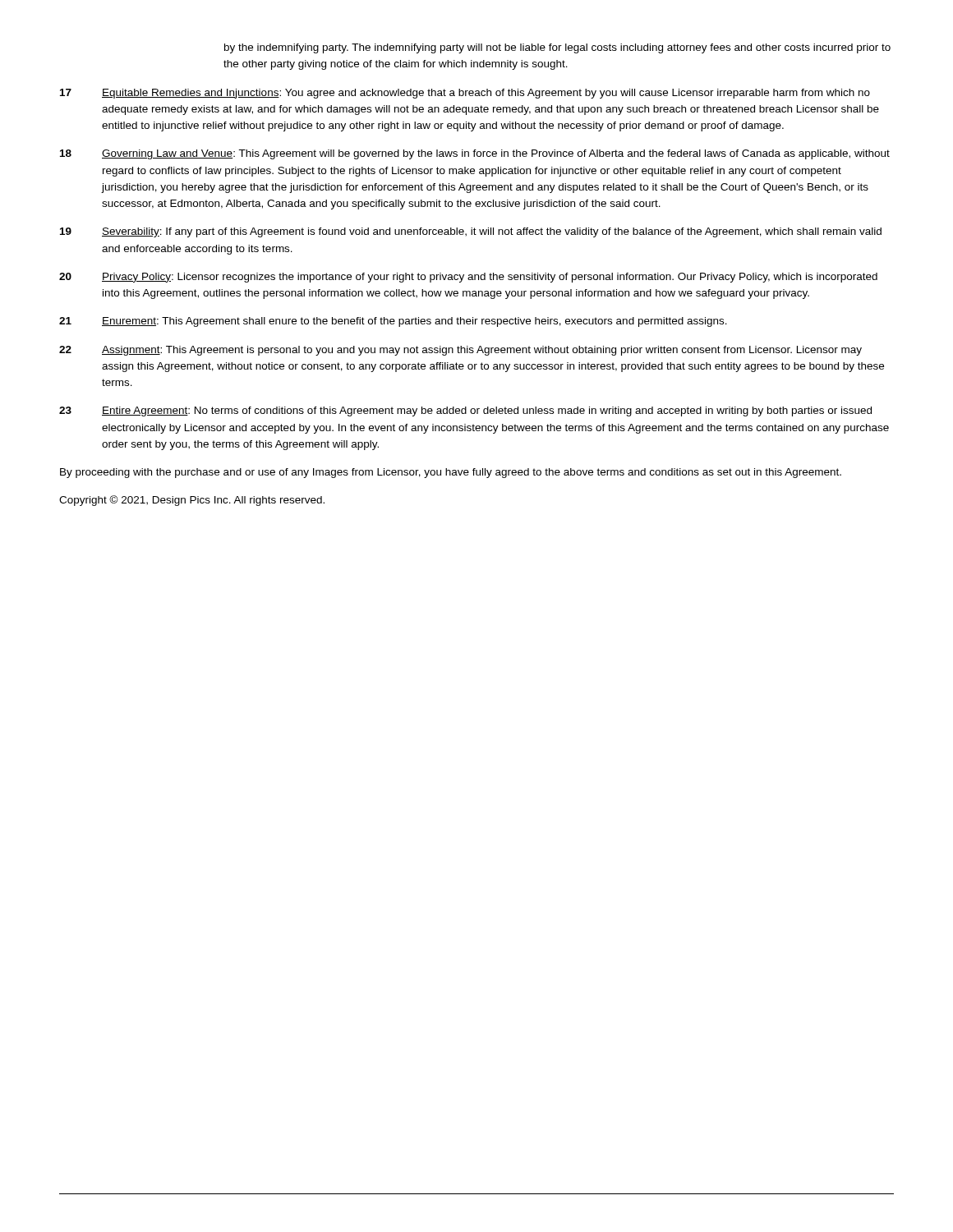Click on the text block that says "Copyright © 2021, Design Pics"
This screenshot has height=1232, width=953.
coord(192,500)
